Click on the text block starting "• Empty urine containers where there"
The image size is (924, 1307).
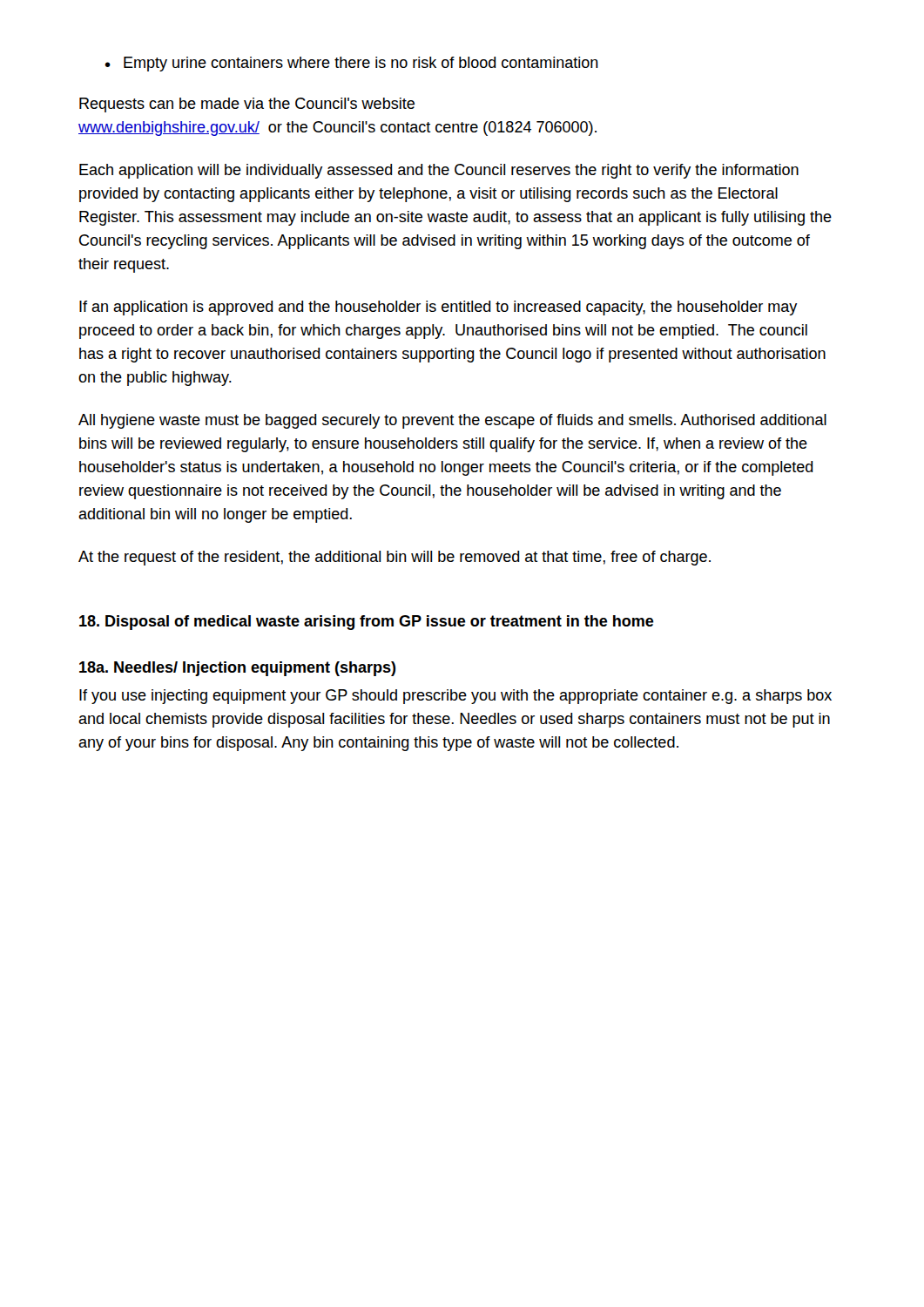[352, 65]
